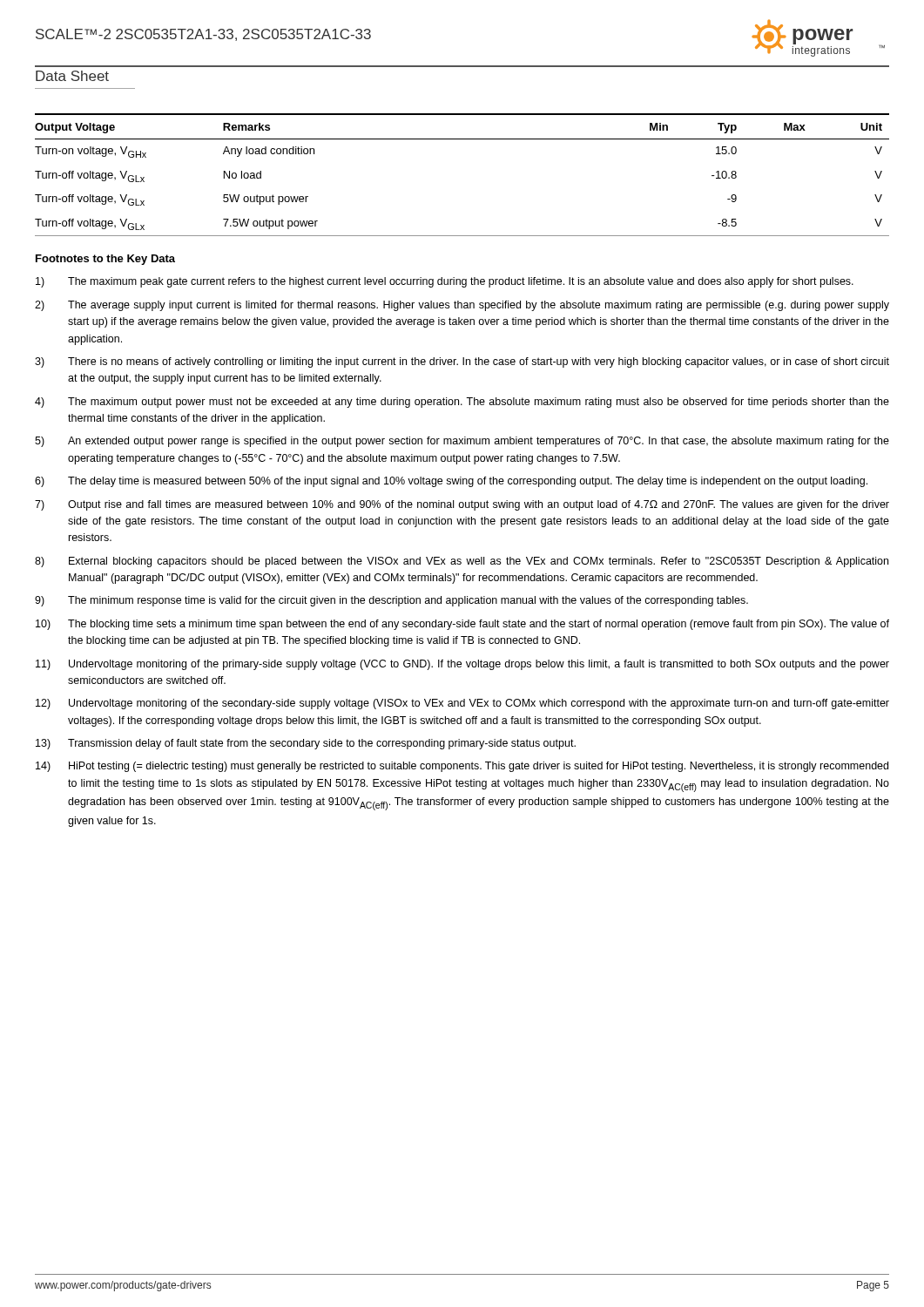Screen dimensions: 1307x924
Task: Locate the list item containing "11) Undervoltage monitoring of the primary-side supply"
Action: pyautogui.click(x=462, y=673)
